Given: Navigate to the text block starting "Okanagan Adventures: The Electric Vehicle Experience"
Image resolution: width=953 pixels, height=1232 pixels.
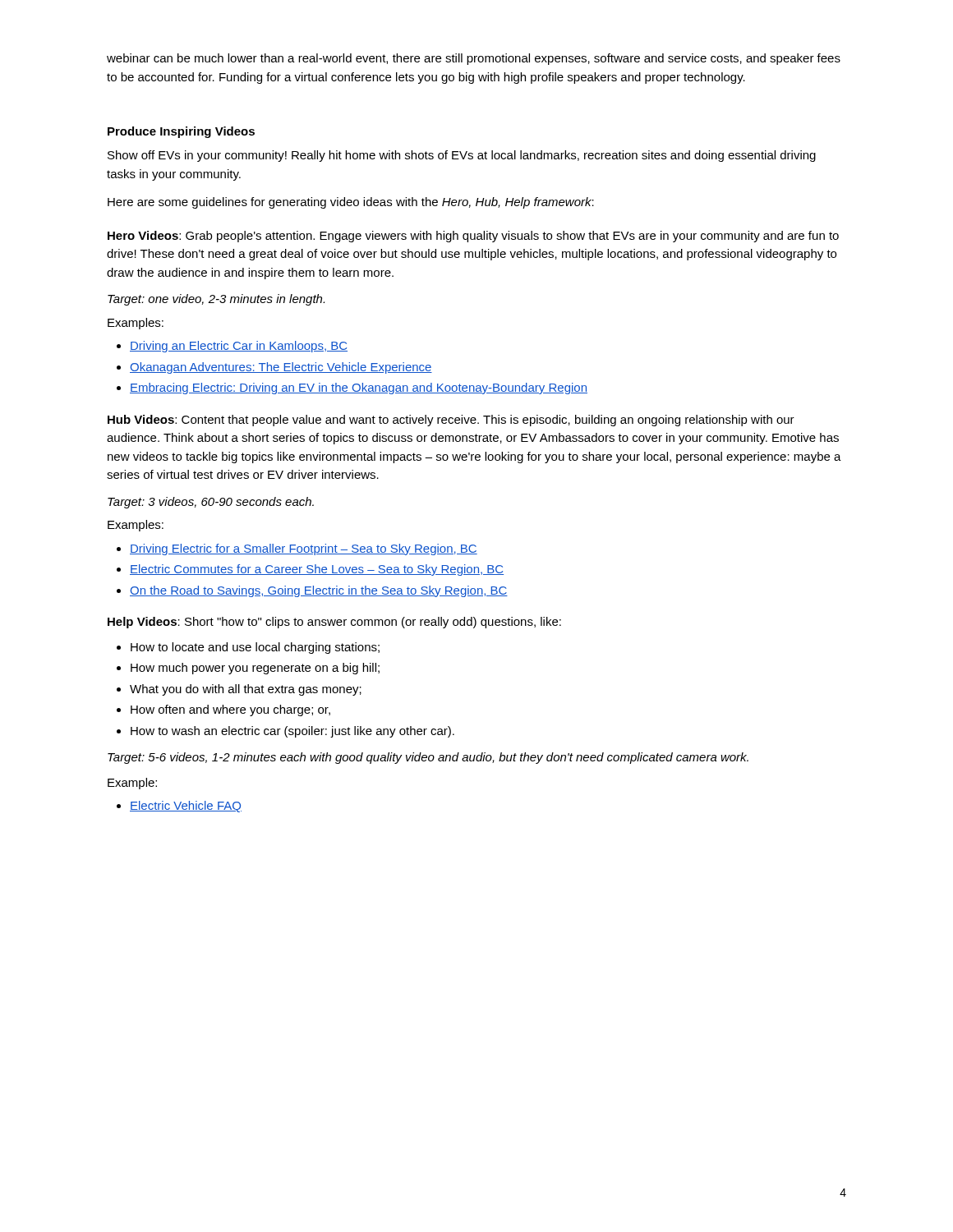Looking at the screenshot, I should pyautogui.click(x=281, y=366).
